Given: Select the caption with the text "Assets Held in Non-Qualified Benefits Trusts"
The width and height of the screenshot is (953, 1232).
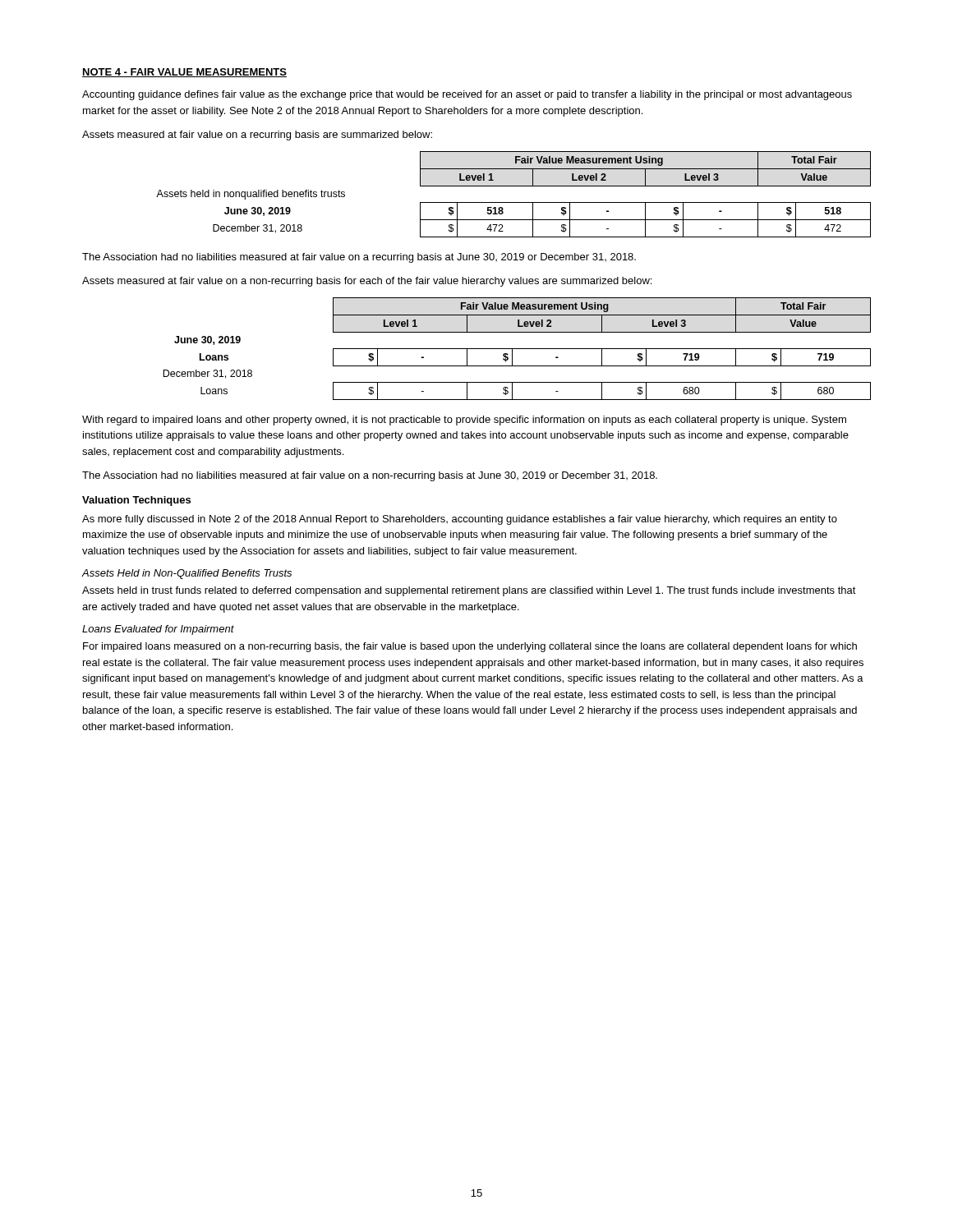Looking at the screenshot, I should coord(187,573).
